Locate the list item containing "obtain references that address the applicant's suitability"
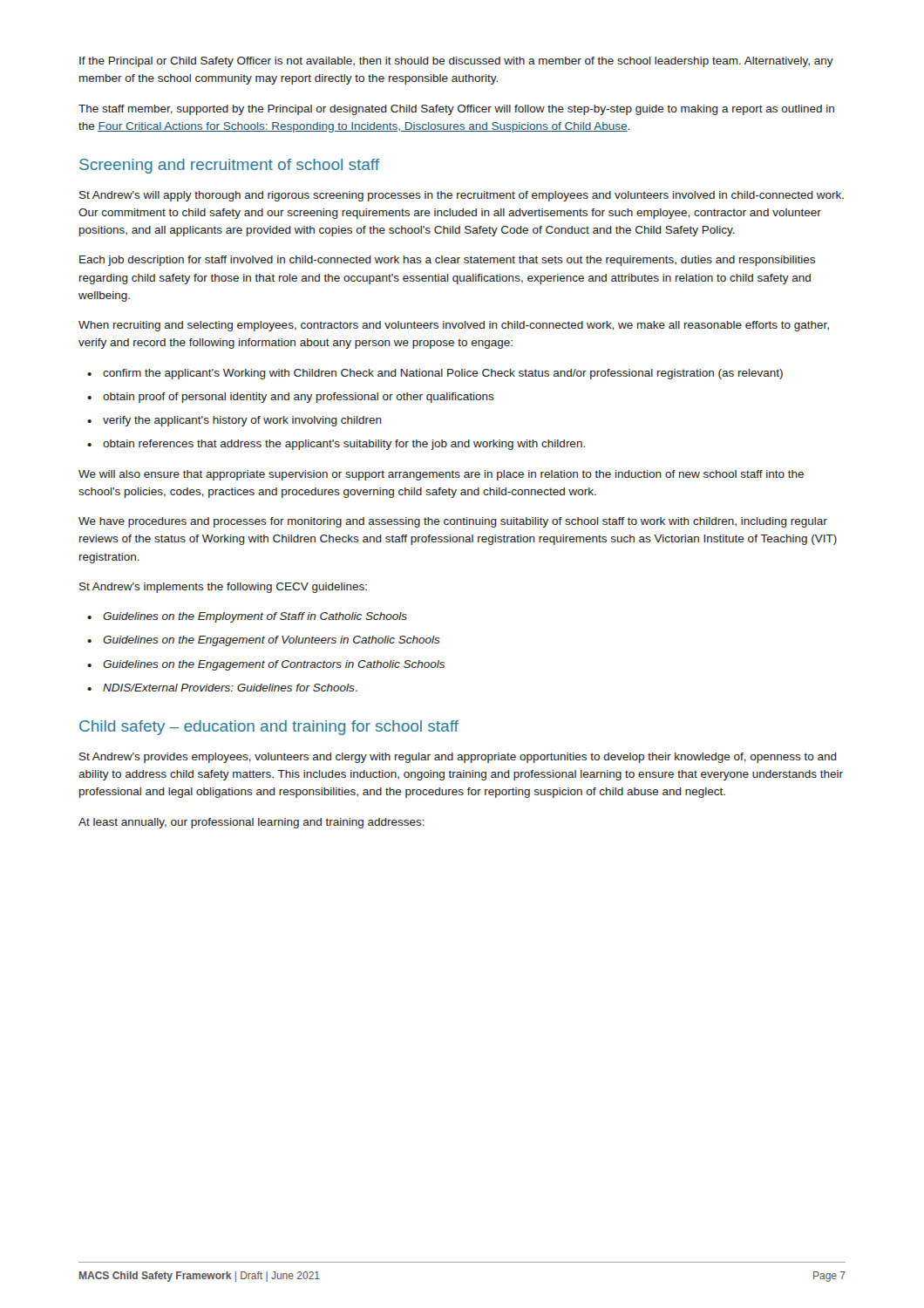Image resolution: width=924 pixels, height=1308 pixels. (344, 444)
